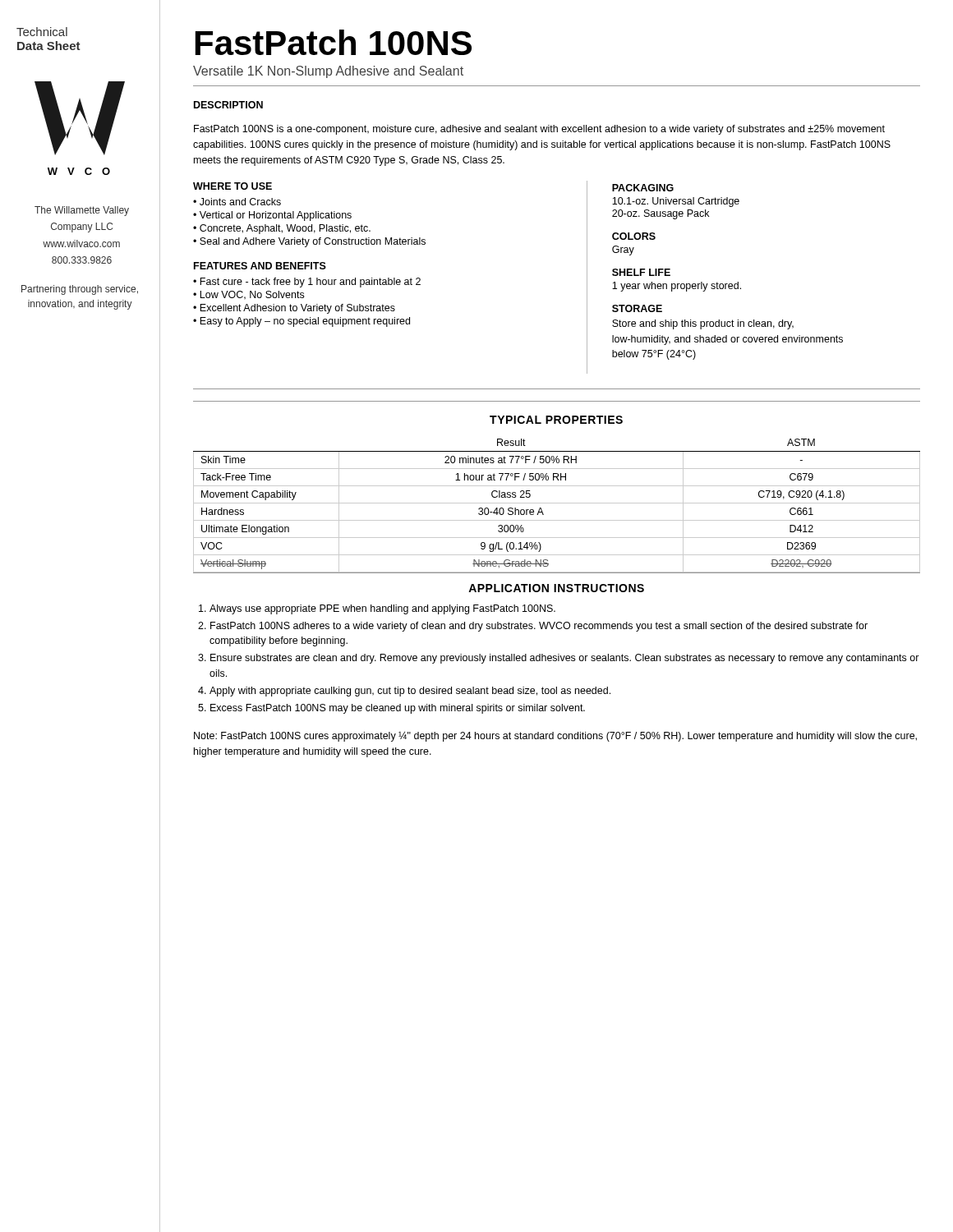Navigate to the text starting "Excess FastPatch 100NS may"
The height and width of the screenshot is (1232, 953).
398,708
